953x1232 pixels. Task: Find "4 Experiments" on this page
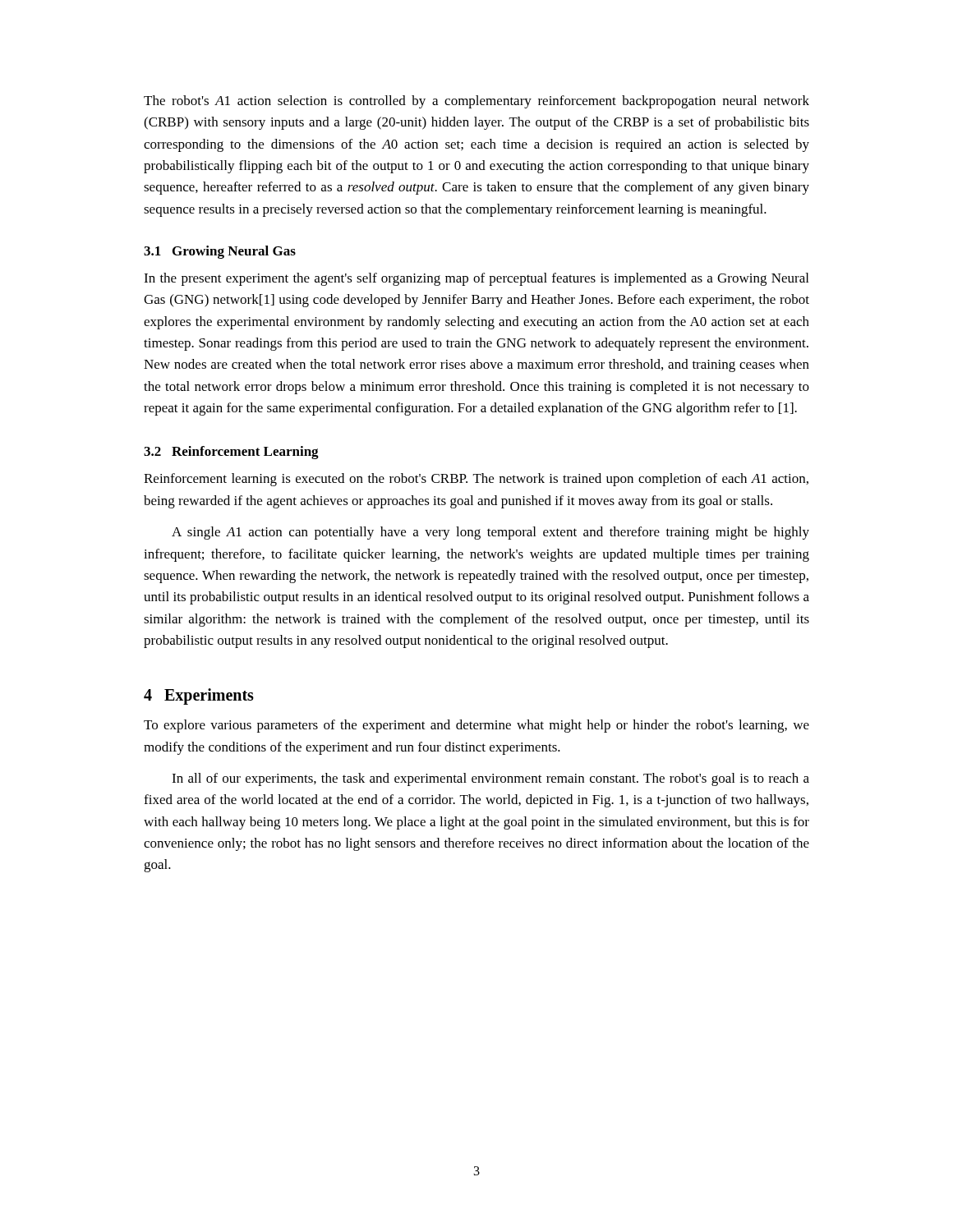[x=199, y=695]
